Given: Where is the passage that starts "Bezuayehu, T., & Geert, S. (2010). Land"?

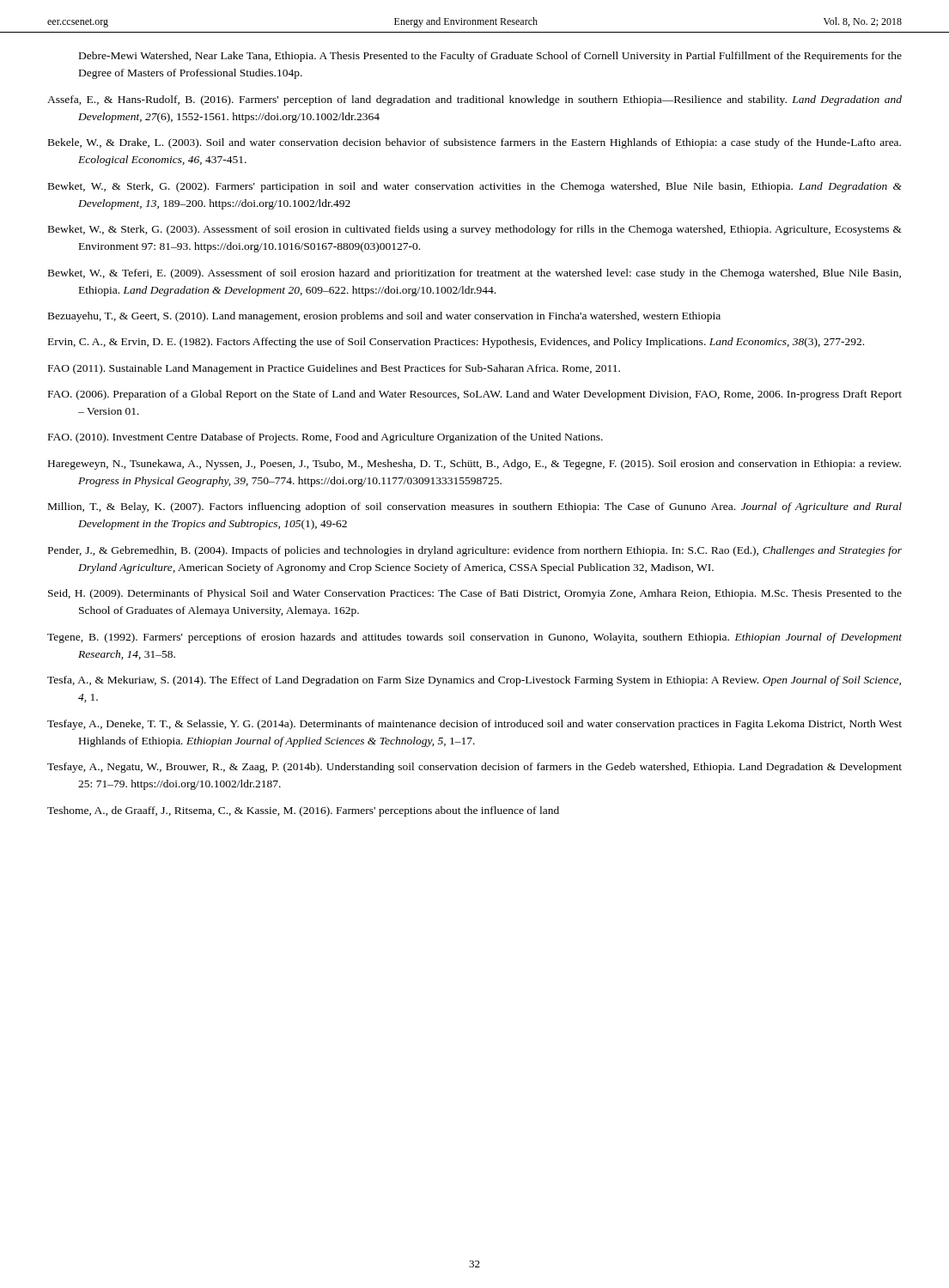Looking at the screenshot, I should coord(474,316).
